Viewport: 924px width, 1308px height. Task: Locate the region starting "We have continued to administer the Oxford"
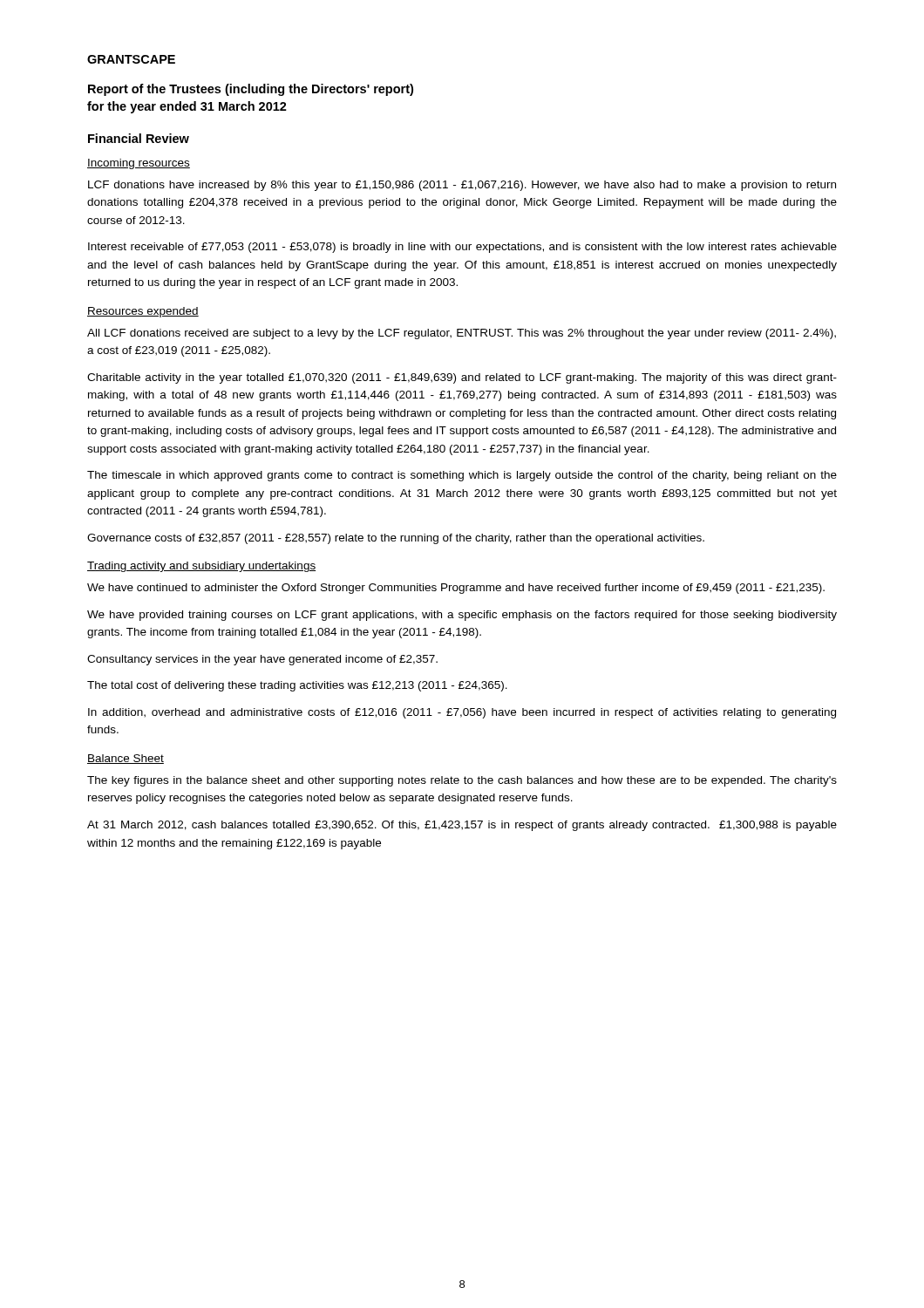point(462,588)
